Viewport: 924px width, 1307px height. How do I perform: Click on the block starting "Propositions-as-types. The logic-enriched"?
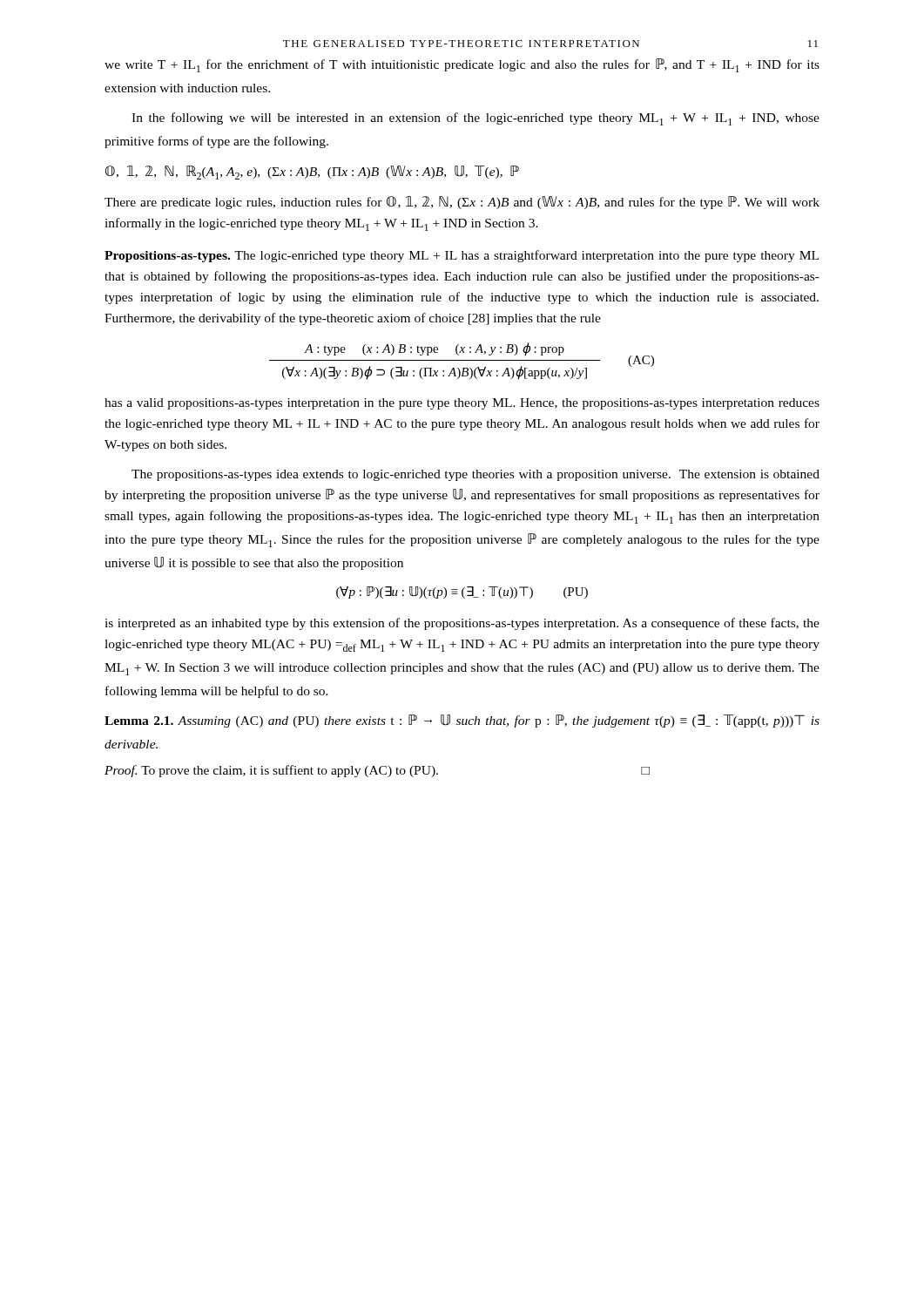(462, 287)
